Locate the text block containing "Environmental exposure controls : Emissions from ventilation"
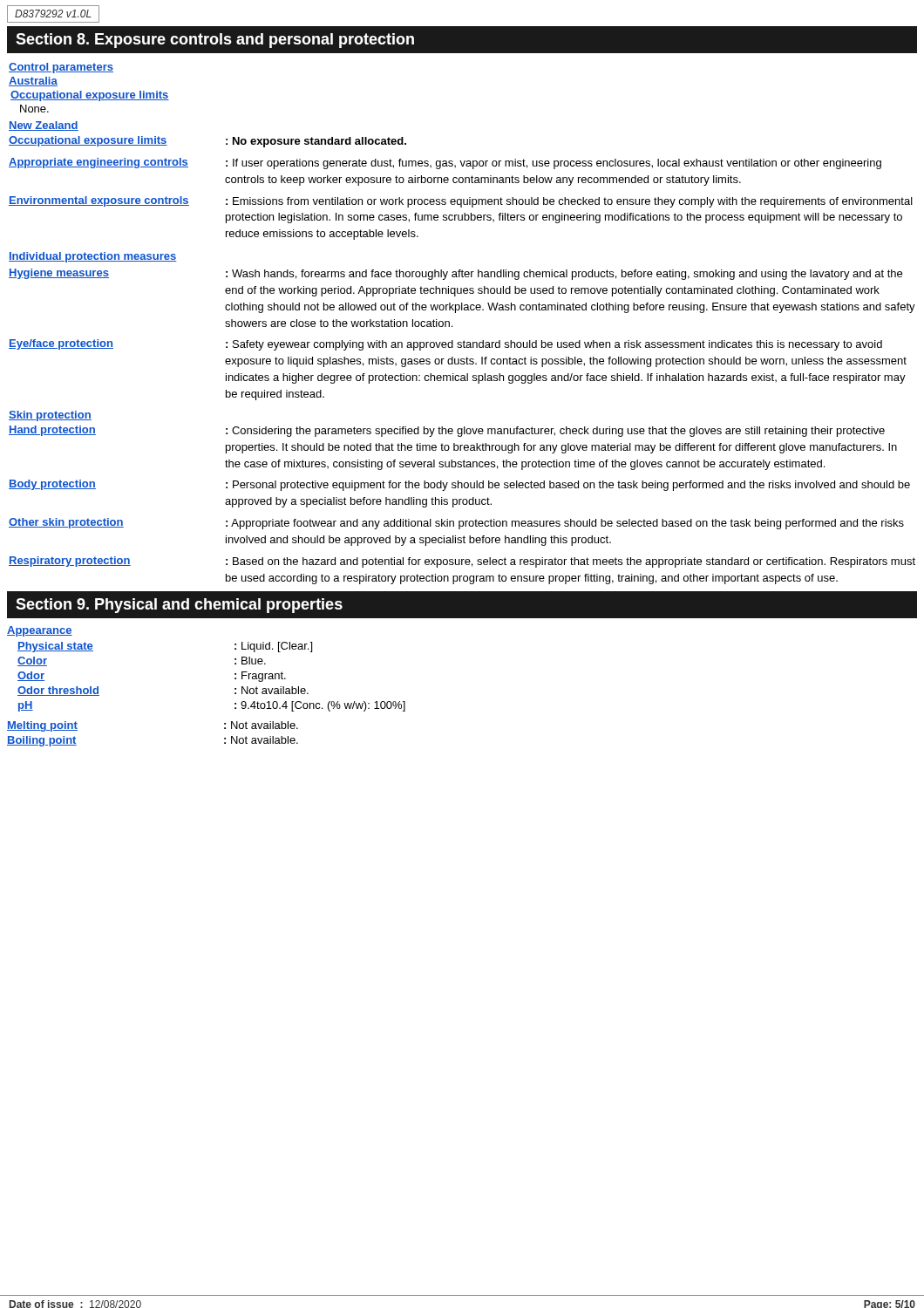Viewport: 924px width, 1308px height. click(x=462, y=218)
